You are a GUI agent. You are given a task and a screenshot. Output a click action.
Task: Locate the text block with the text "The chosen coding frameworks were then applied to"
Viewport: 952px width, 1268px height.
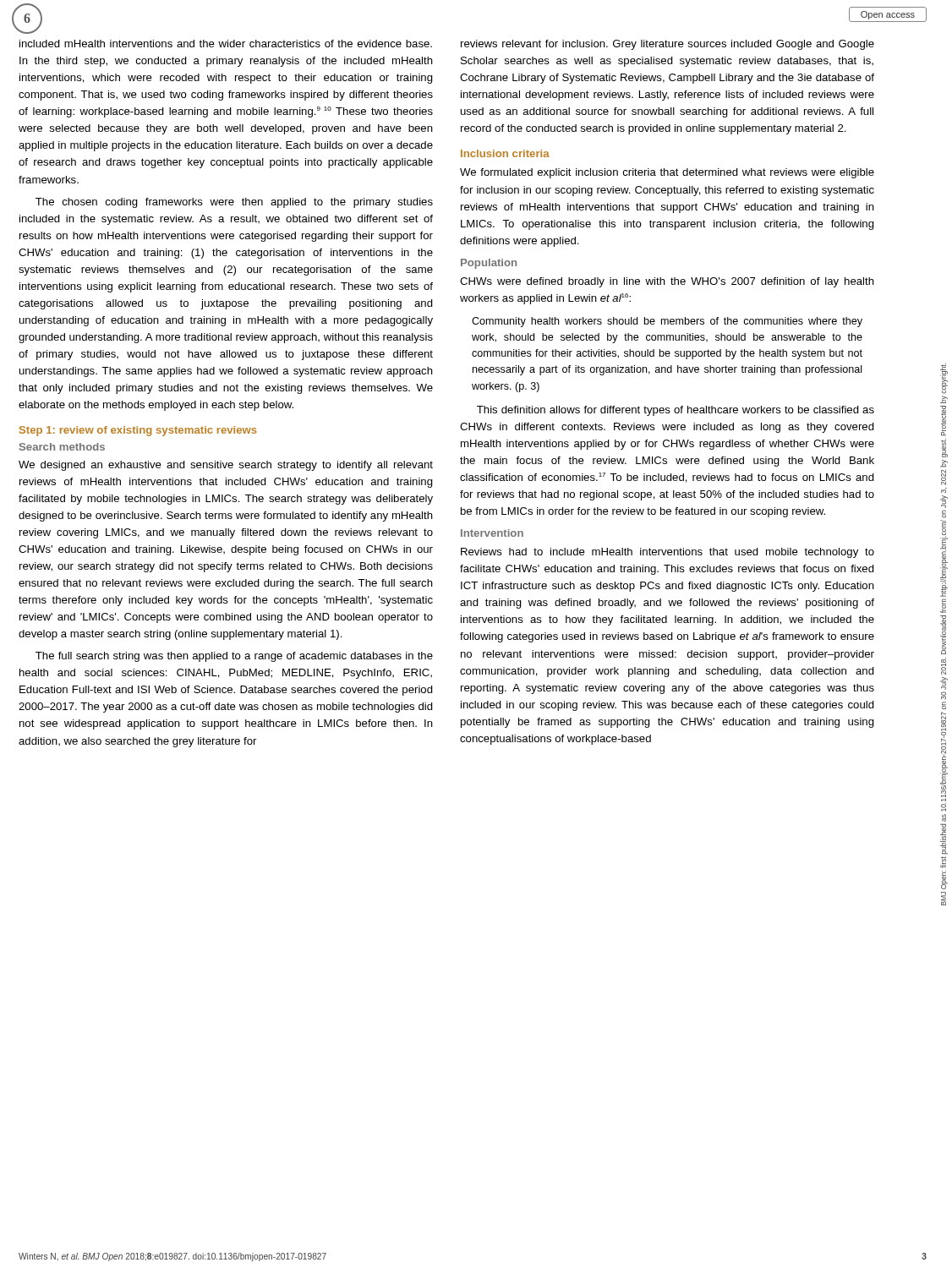point(226,303)
